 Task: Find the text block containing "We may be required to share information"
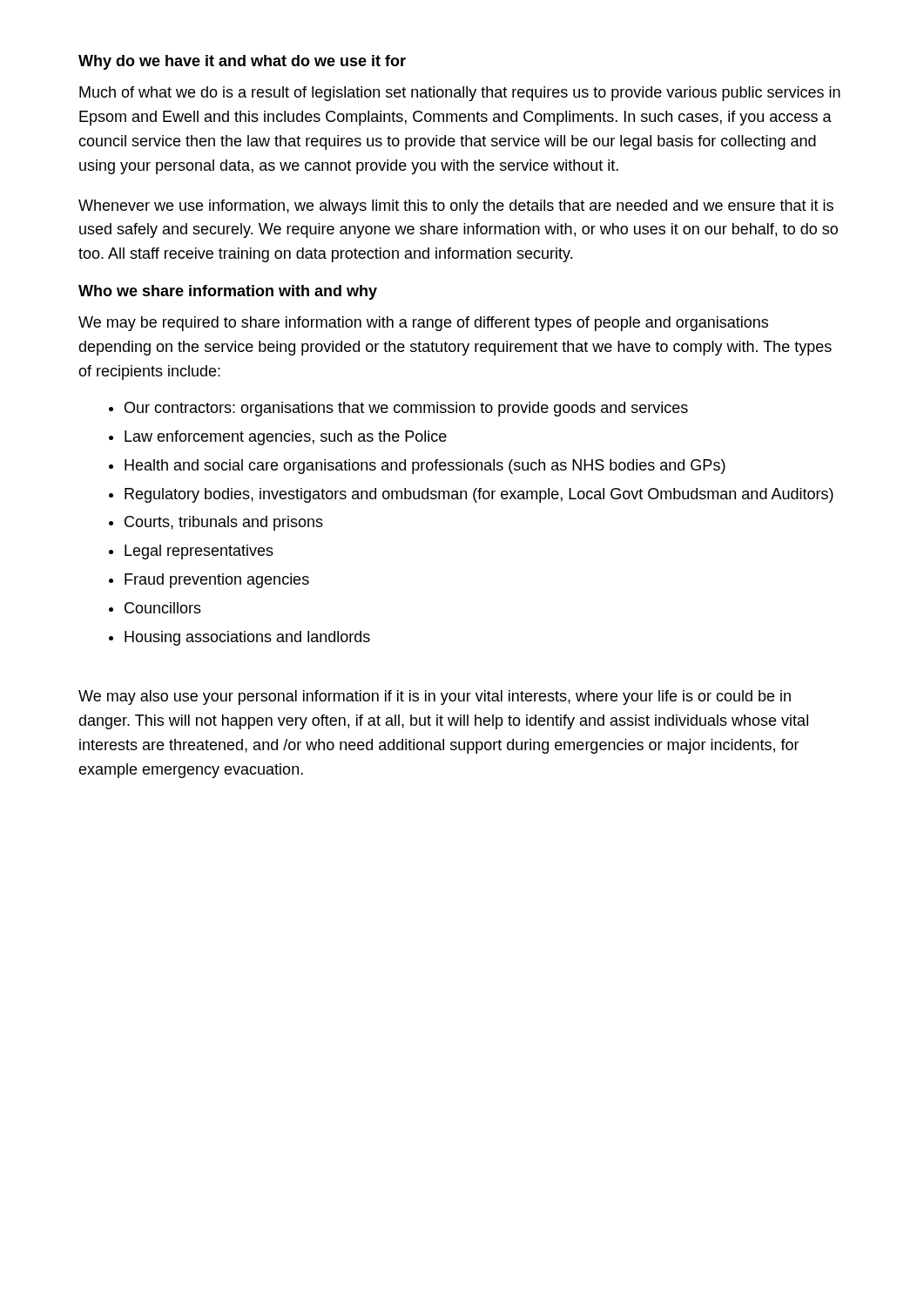[x=455, y=347]
